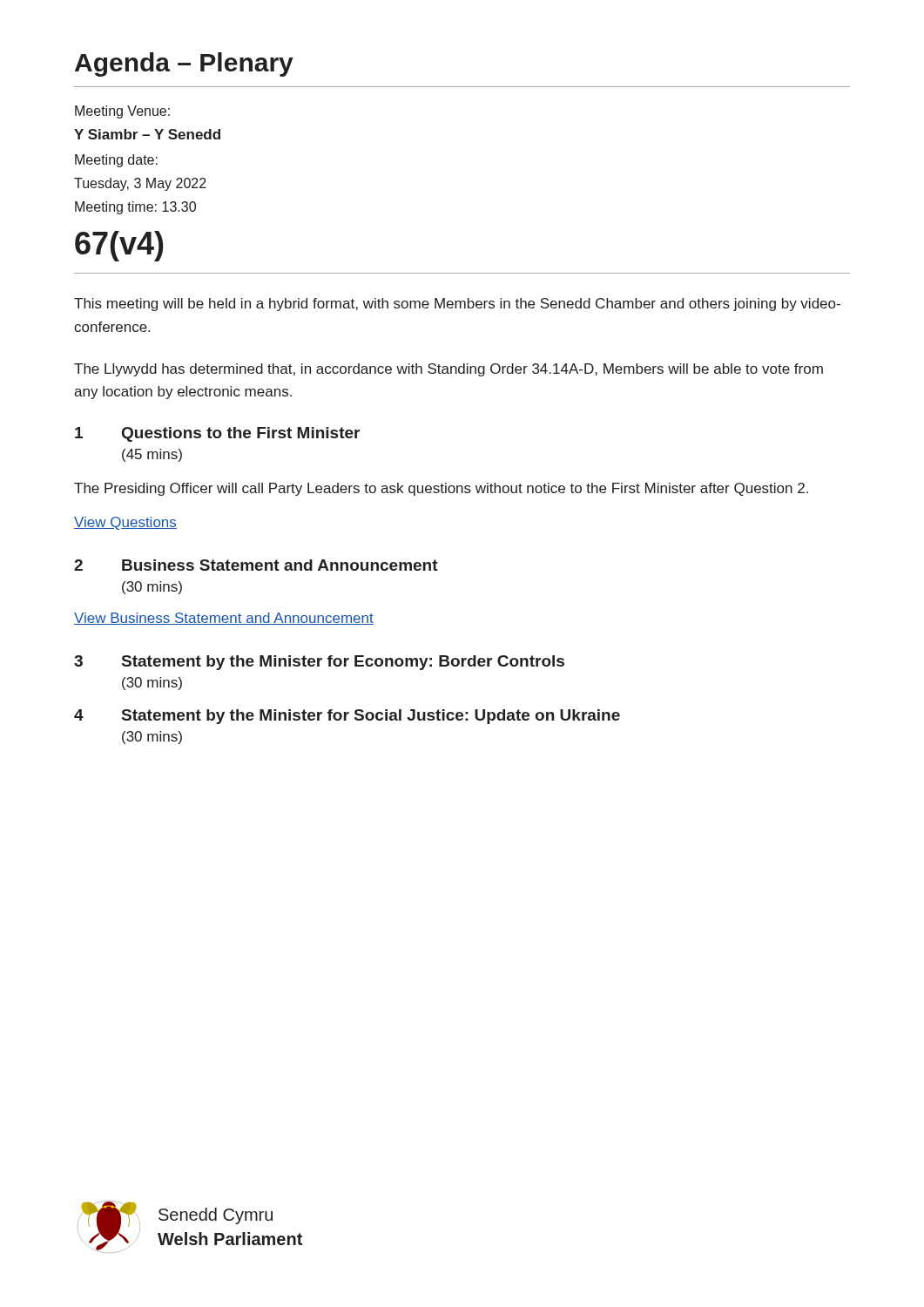Click on the passage starting "2 Business Statement and Announcement (30 mins)"
The width and height of the screenshot is (924, 1307).
(256, 565)
